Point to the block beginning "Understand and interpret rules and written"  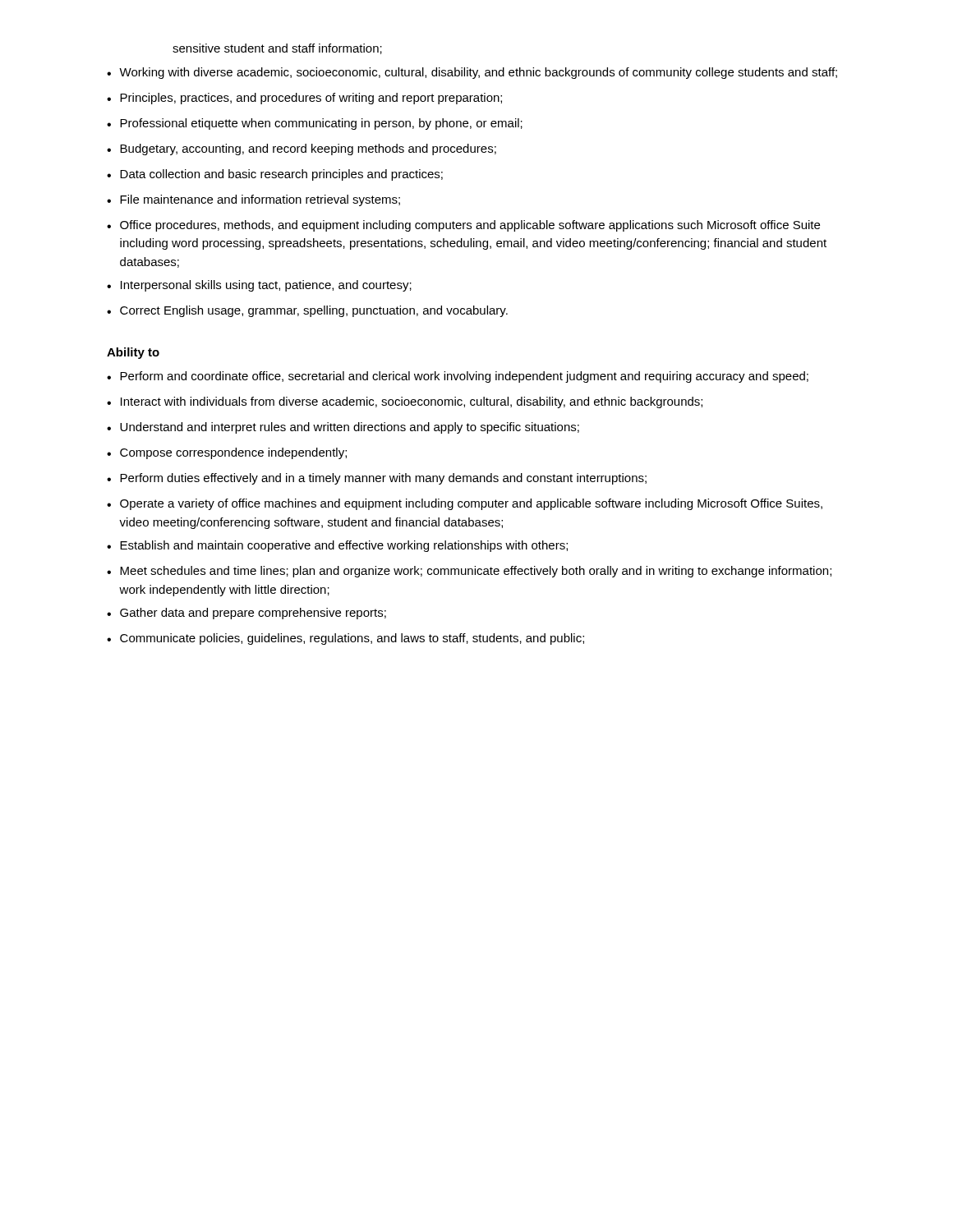coord(483,427)
